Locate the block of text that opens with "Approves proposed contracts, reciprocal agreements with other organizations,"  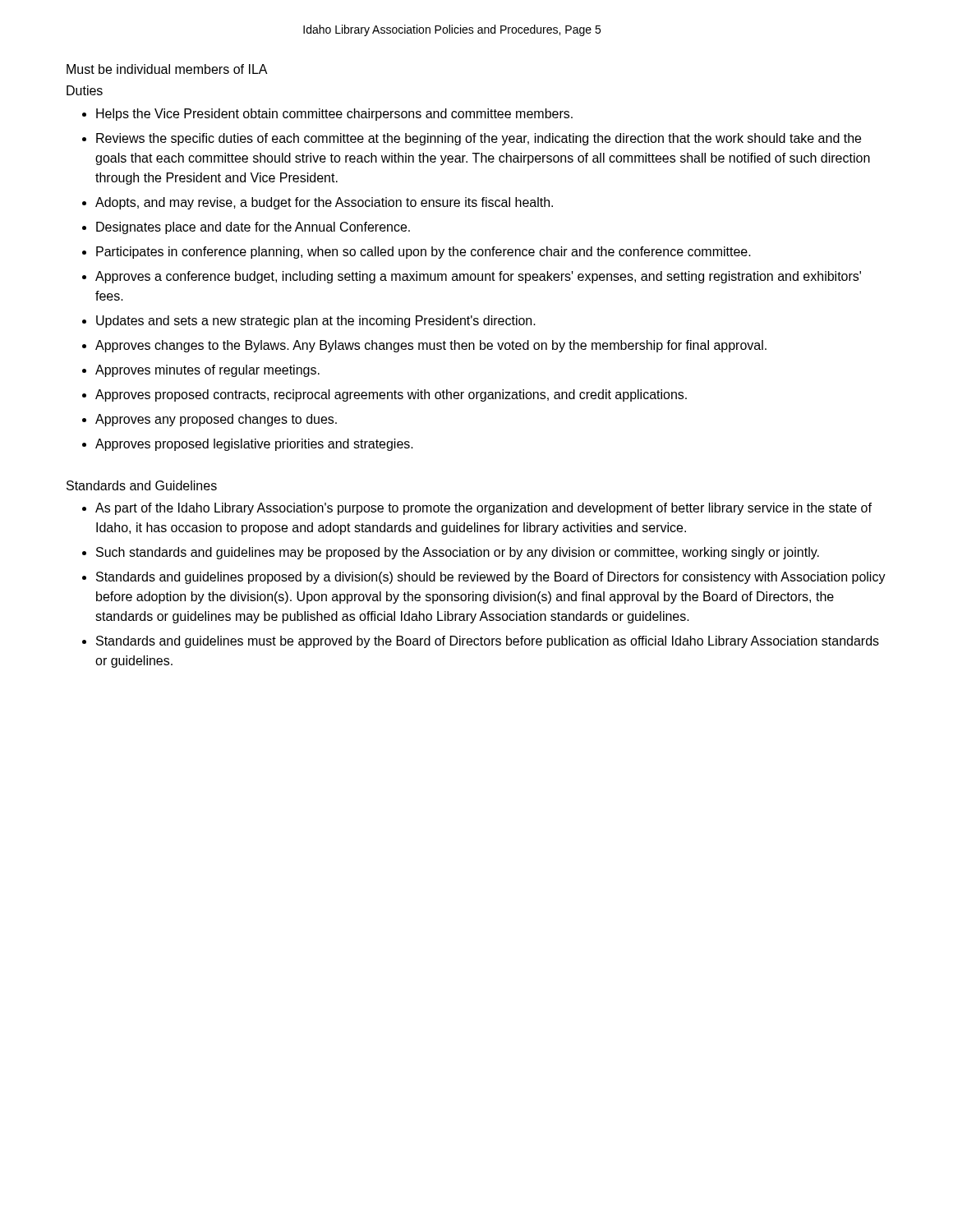pyautogui.click(x=392, y=394)
